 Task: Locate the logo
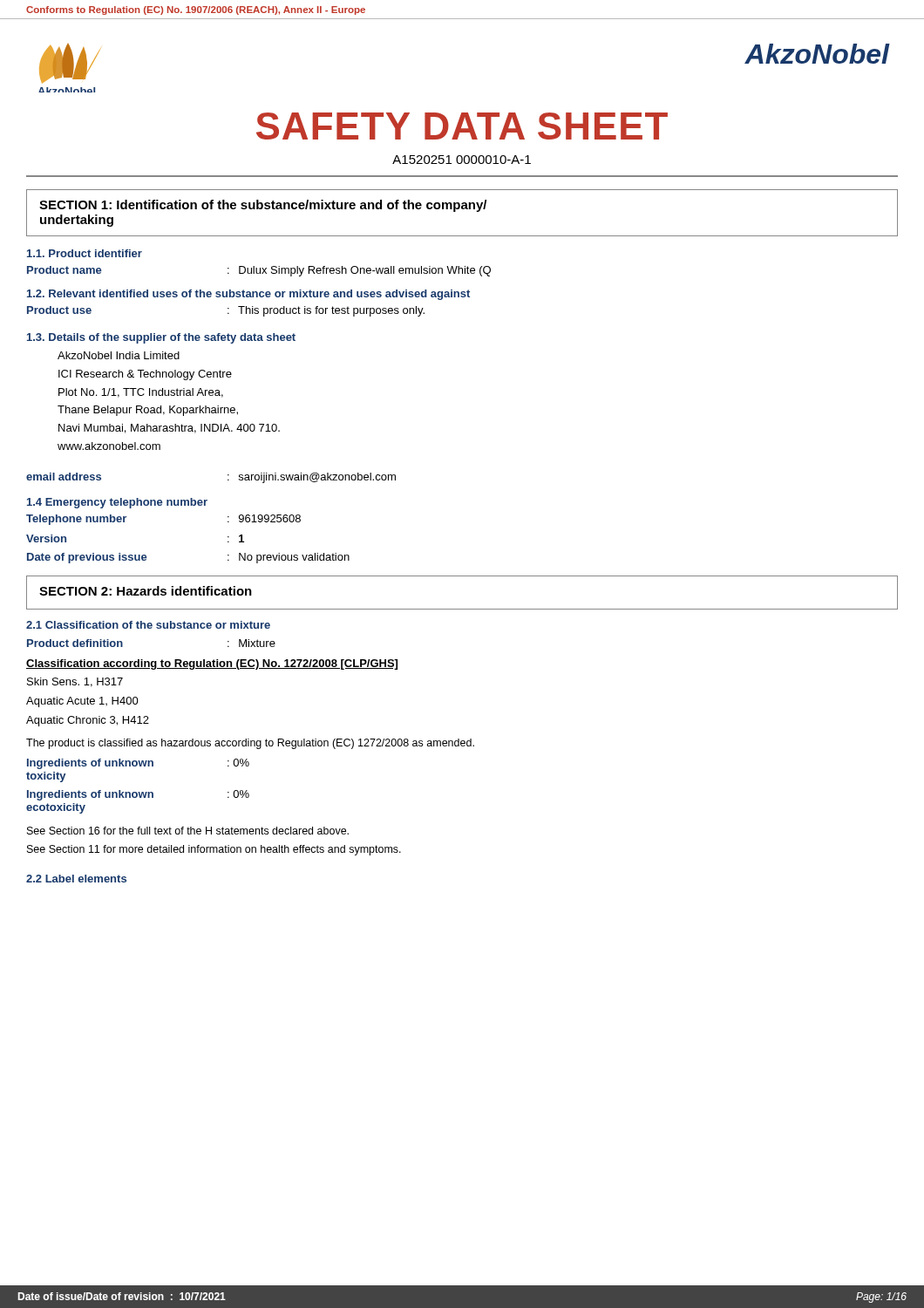[78, 62]
